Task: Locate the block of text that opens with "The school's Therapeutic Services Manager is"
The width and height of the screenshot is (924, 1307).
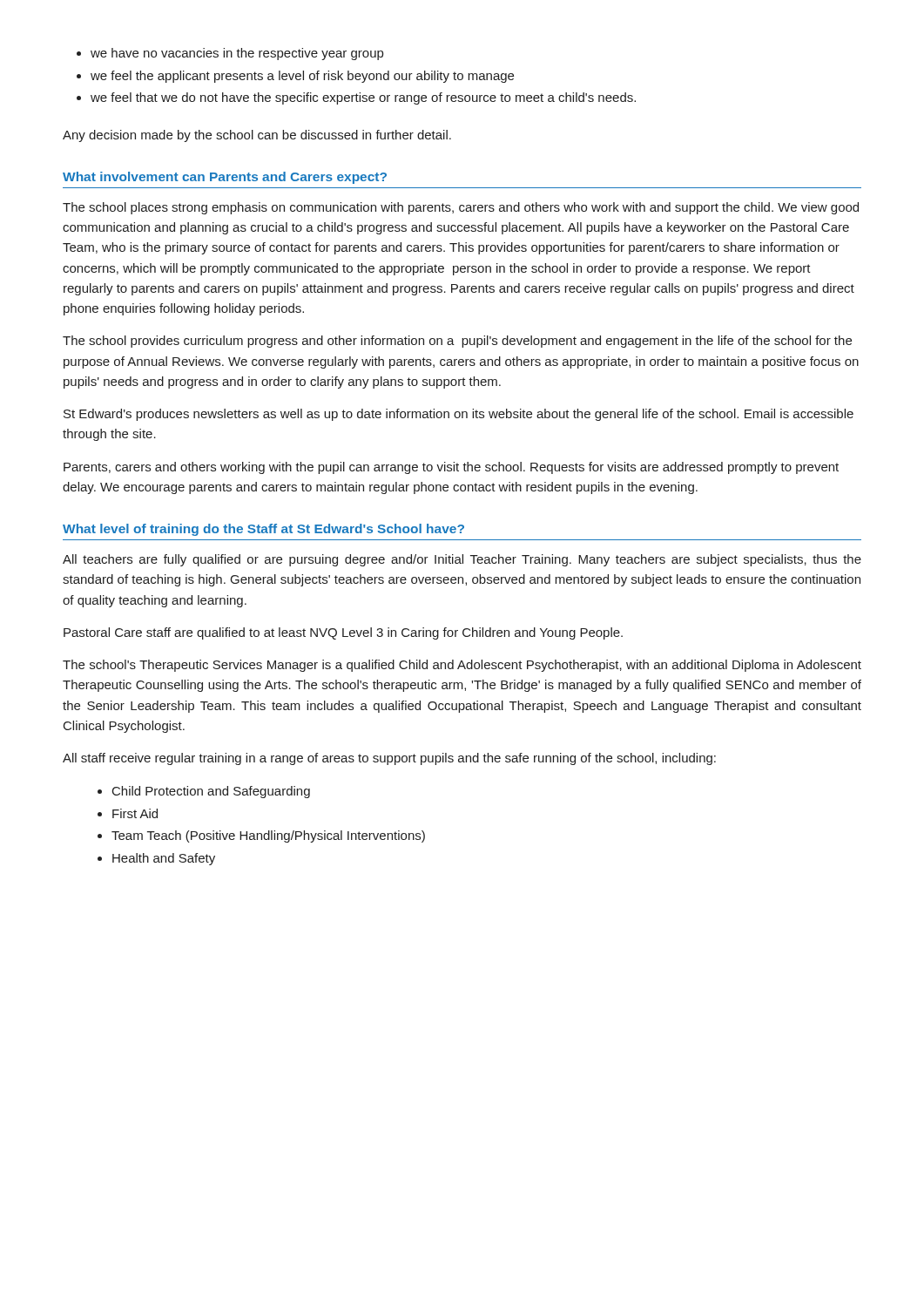Action: (462, 695)
